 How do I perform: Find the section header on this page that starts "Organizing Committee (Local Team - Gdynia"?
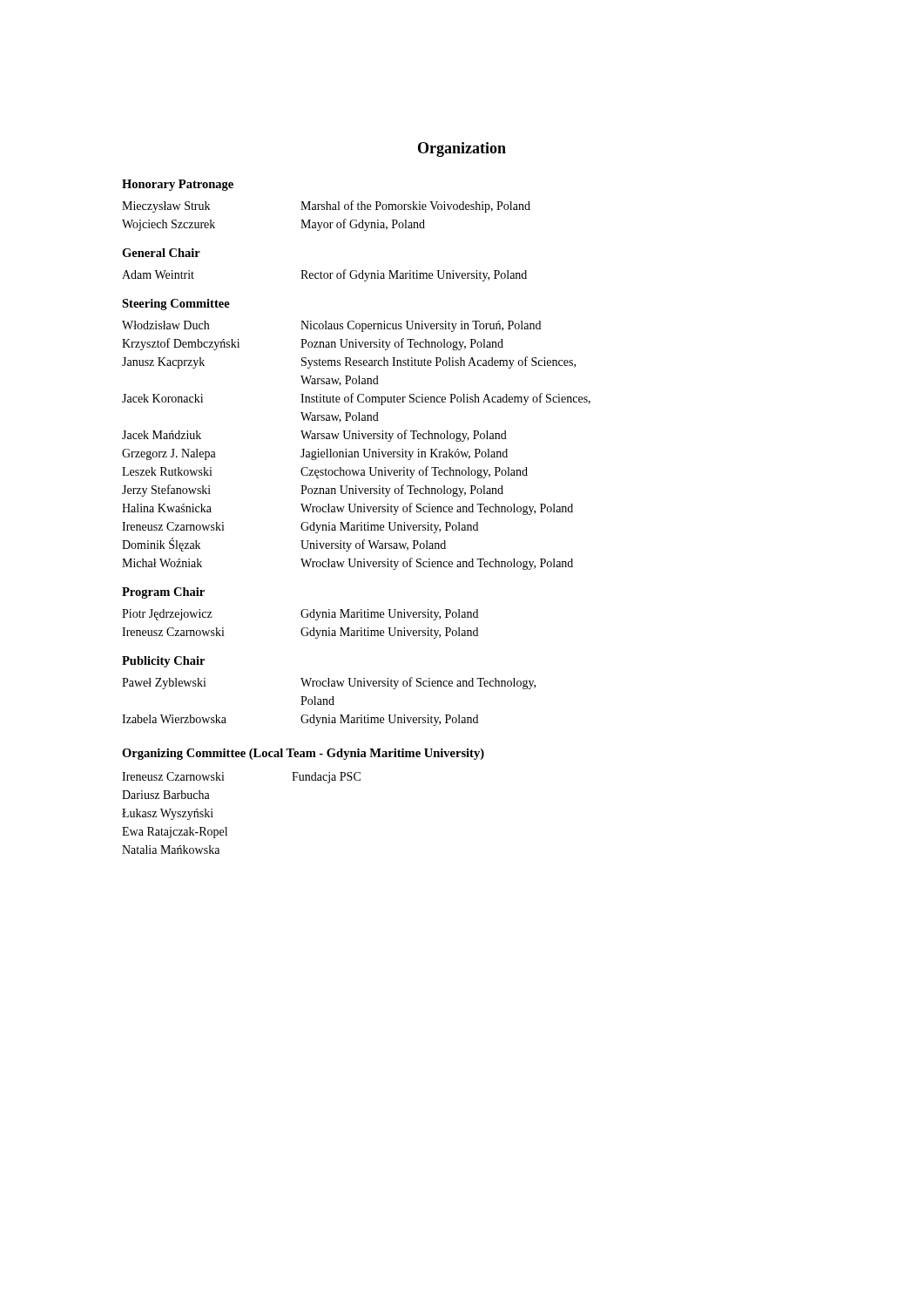(x=303, y=753)
